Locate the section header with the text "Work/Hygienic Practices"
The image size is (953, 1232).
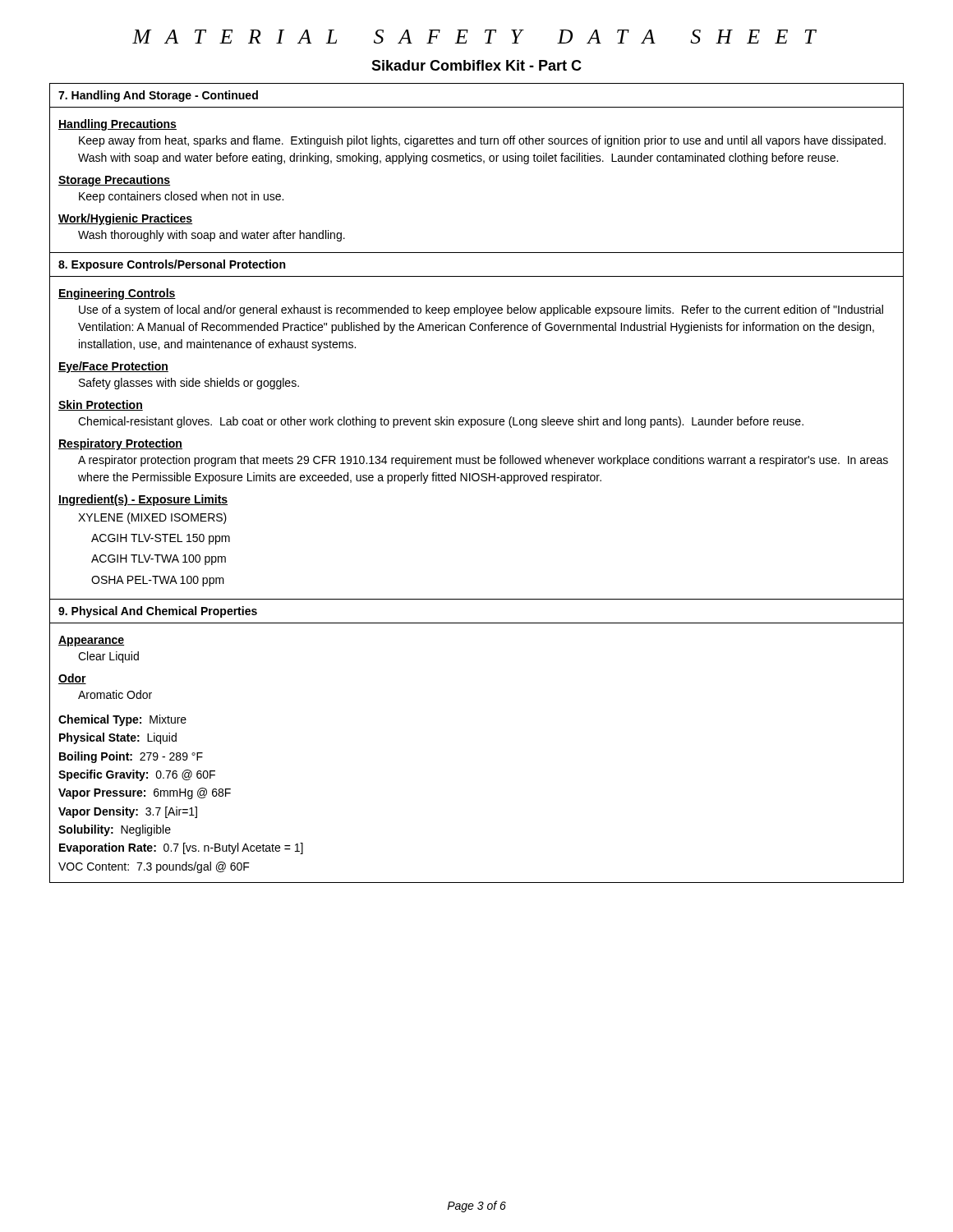tap(125, 219)
